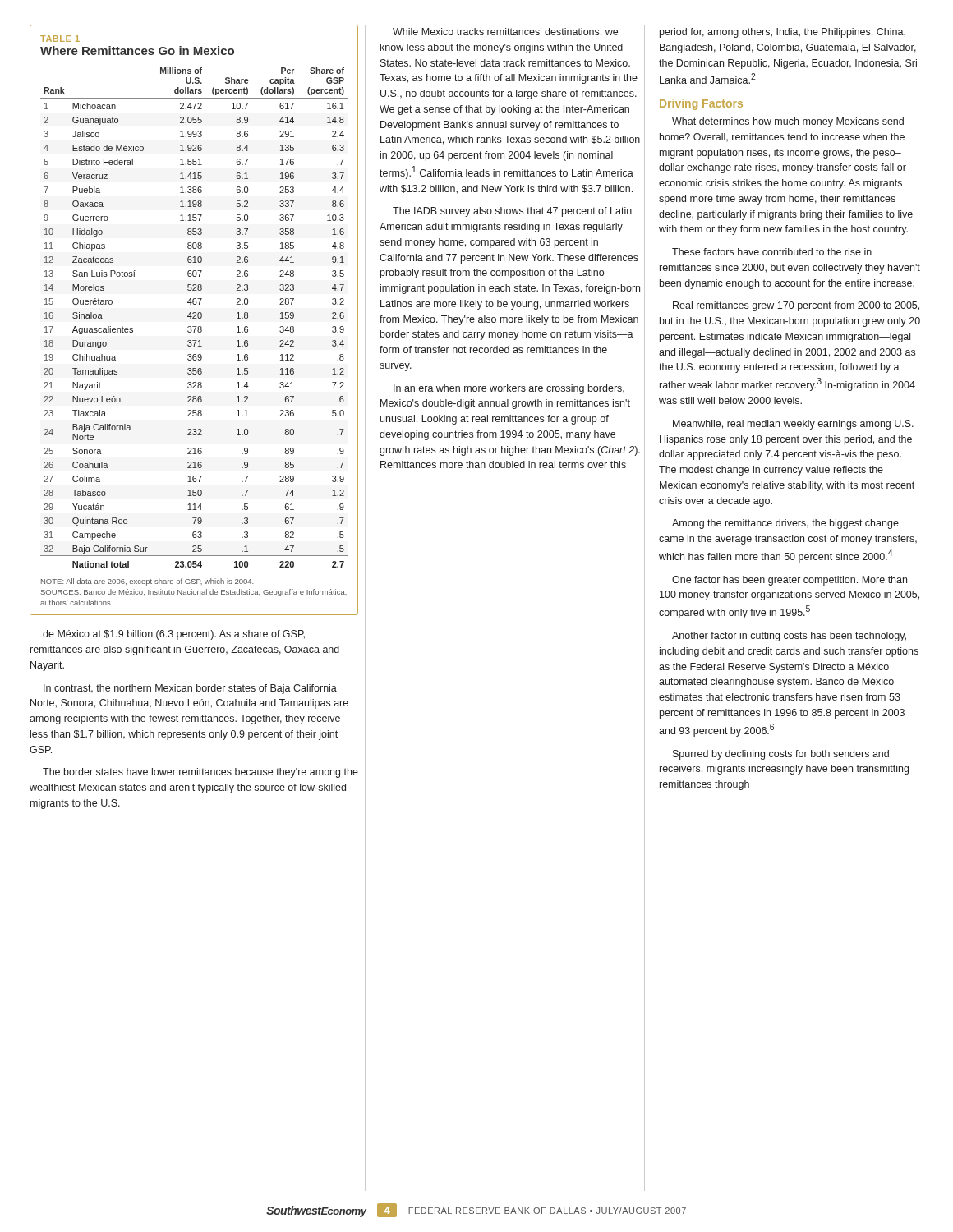The height and width of the screenshot is (1232, 953).
Task: Select the element starting "Driving Factors"
Action: coord(701,104)
